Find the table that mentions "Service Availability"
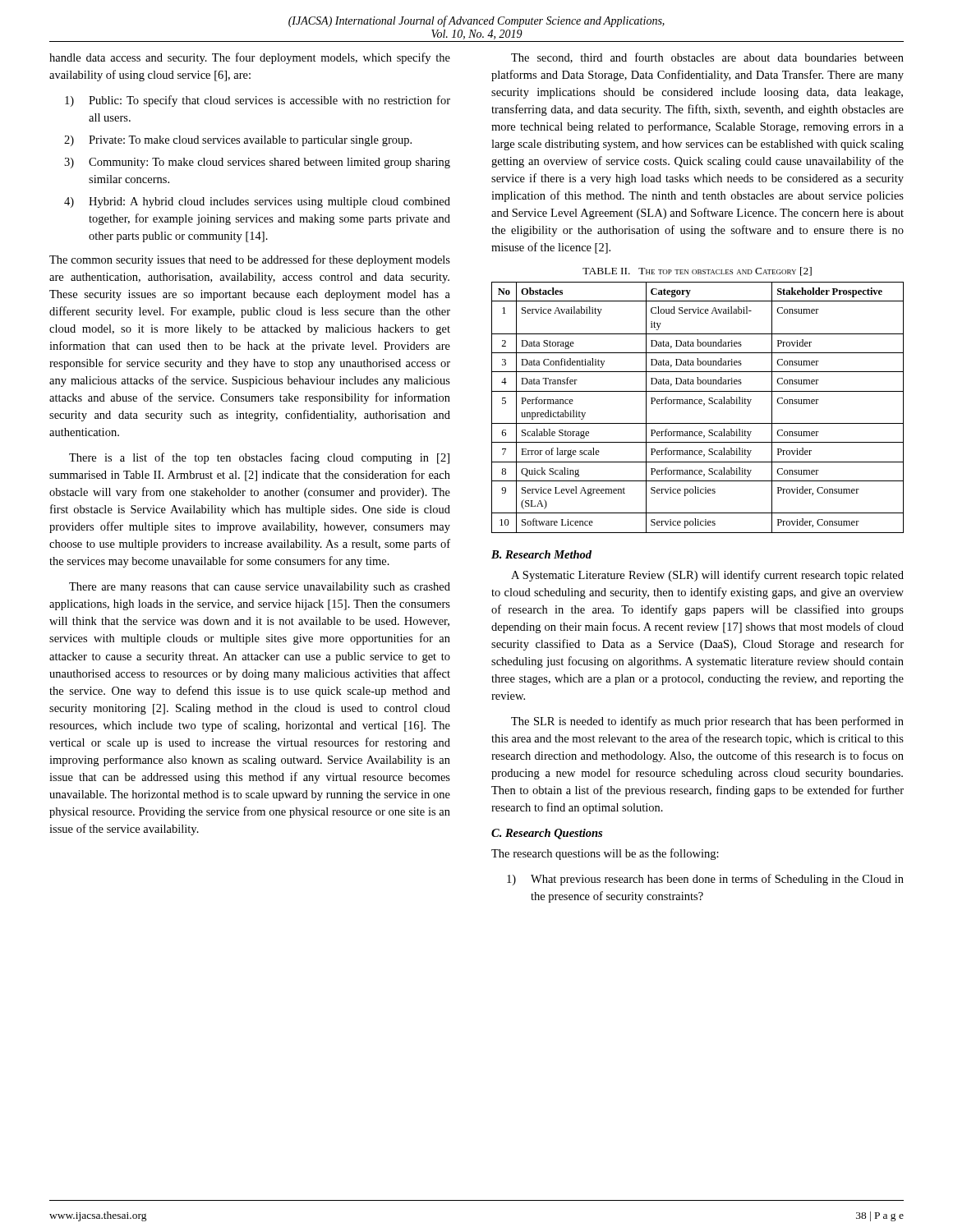 click(698, 407)
